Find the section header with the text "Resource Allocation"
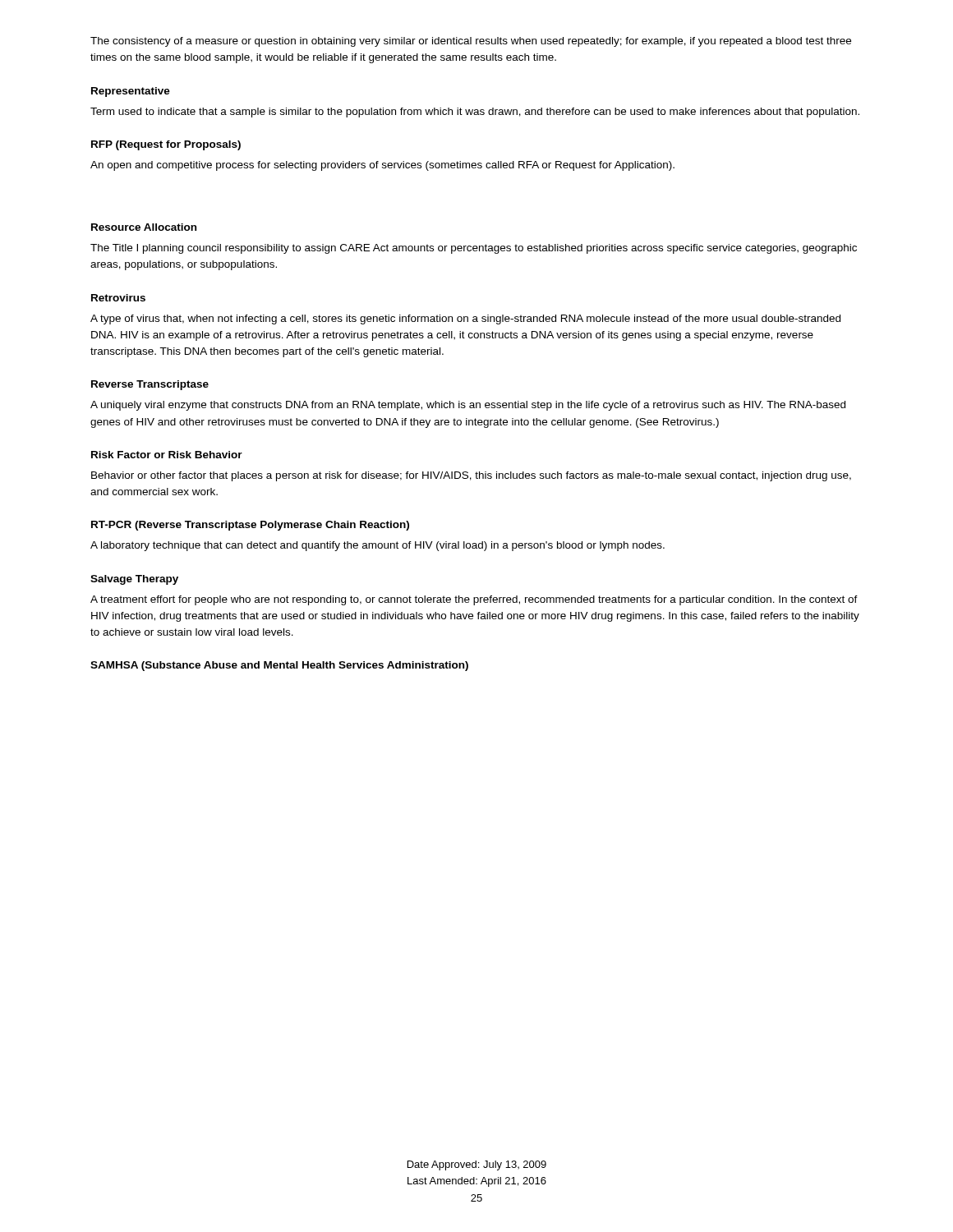This screenshot has width=953, height=1232. (144, 227)
